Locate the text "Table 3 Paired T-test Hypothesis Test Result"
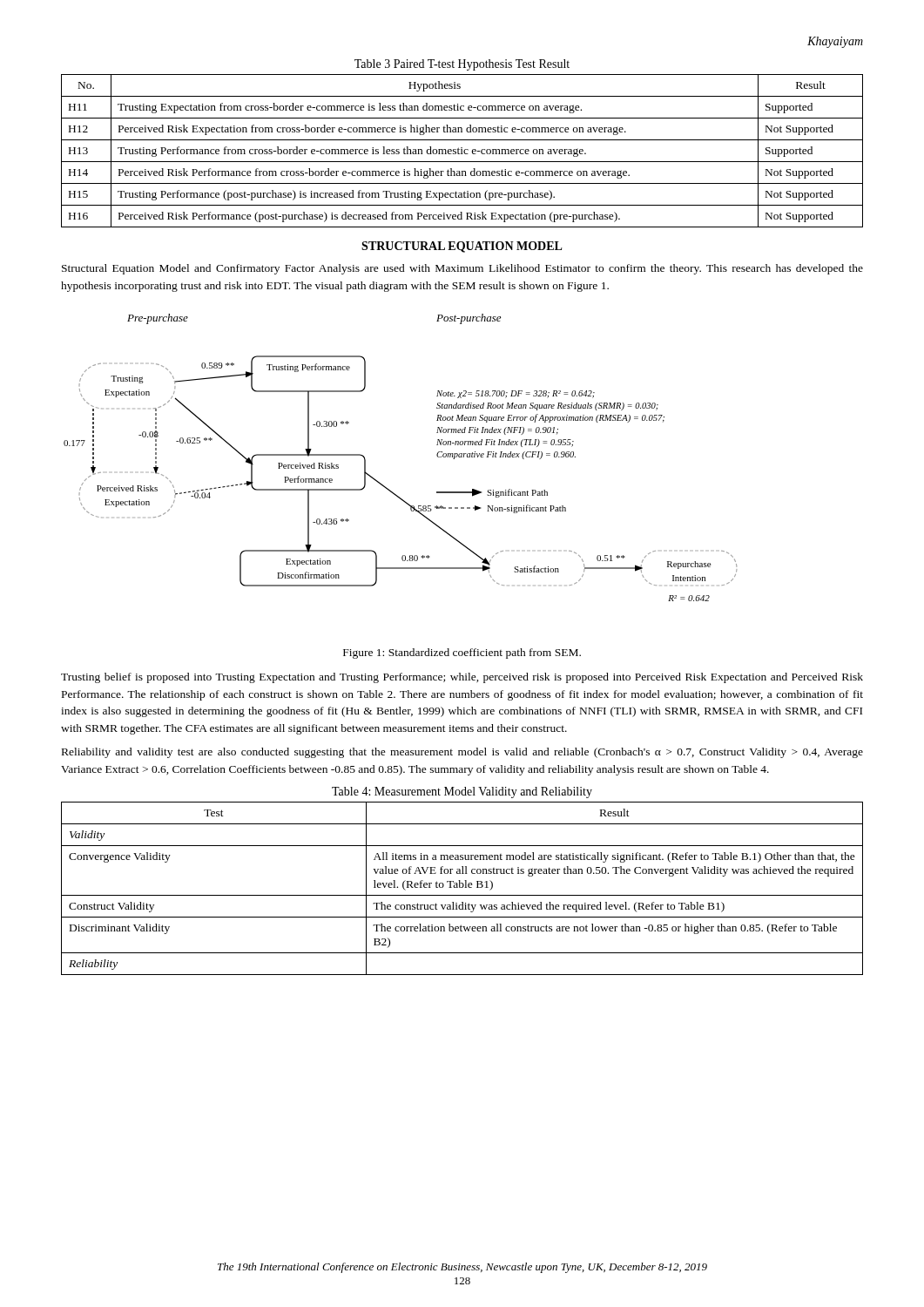This screenshot has width=924, height=1307. click(x=462, y=64)
